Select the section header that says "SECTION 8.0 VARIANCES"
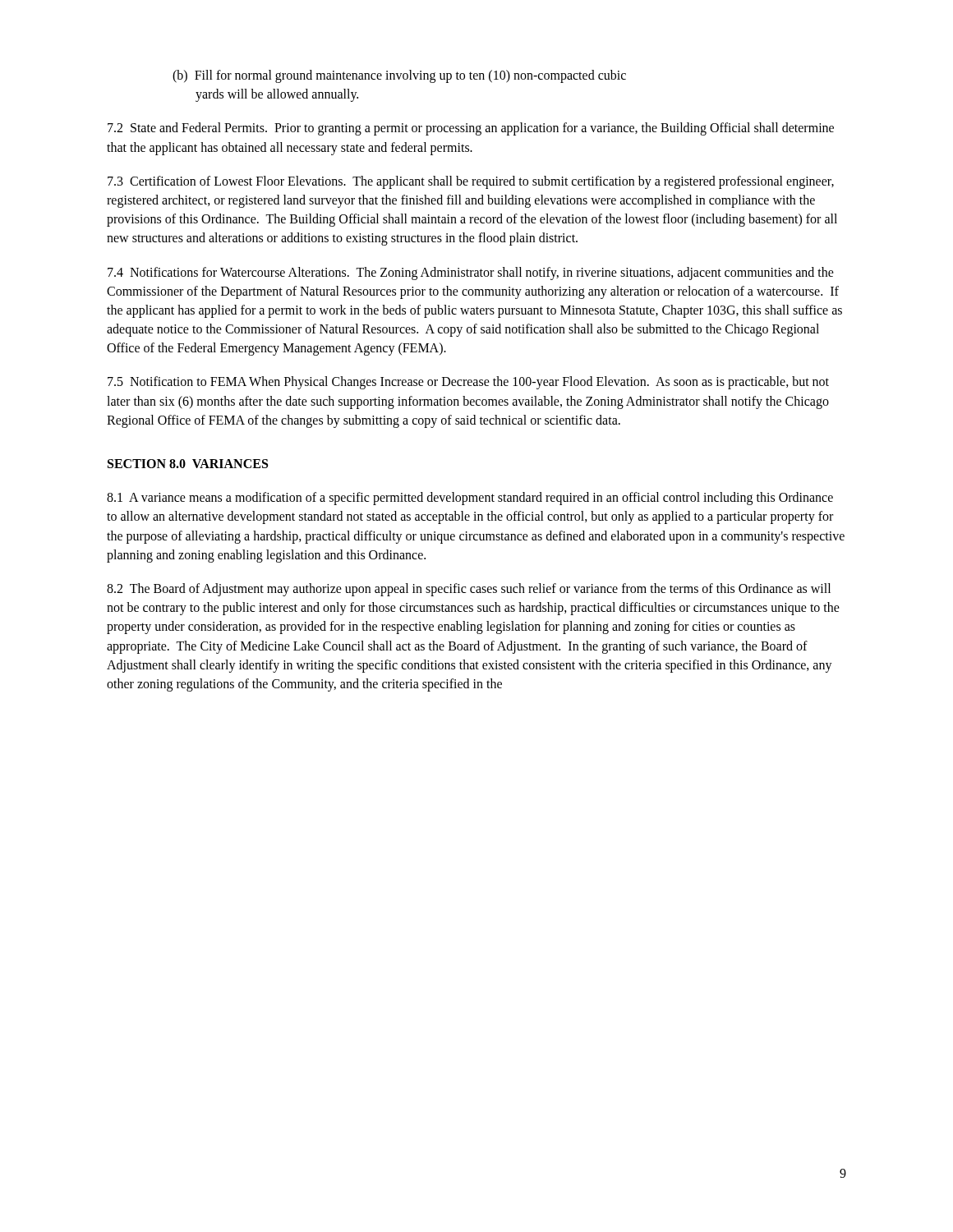The width and height of the screenshot is (953, 1232). (188, 464)
